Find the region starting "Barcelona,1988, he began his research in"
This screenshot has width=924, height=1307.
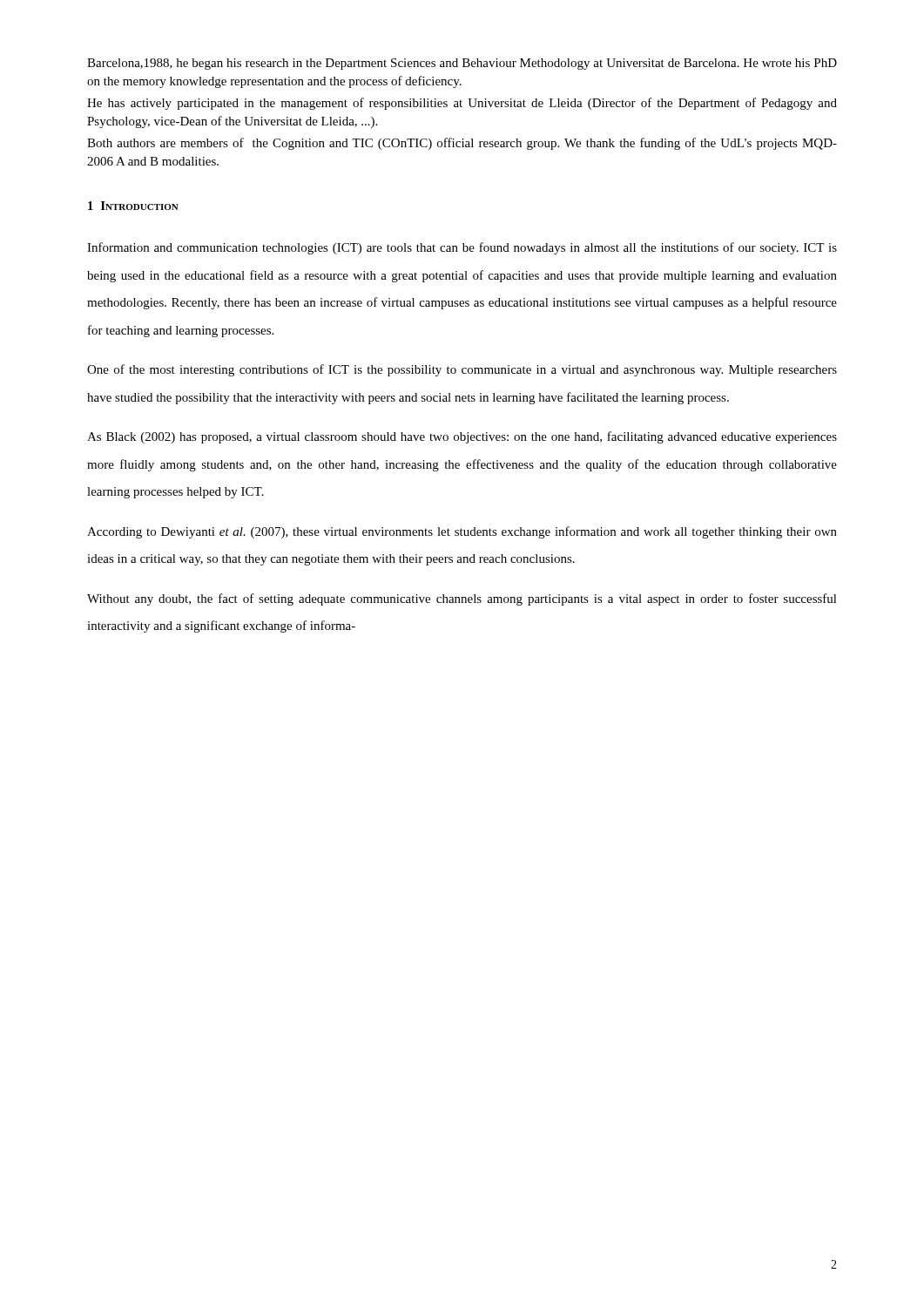[x=462, y=72]
